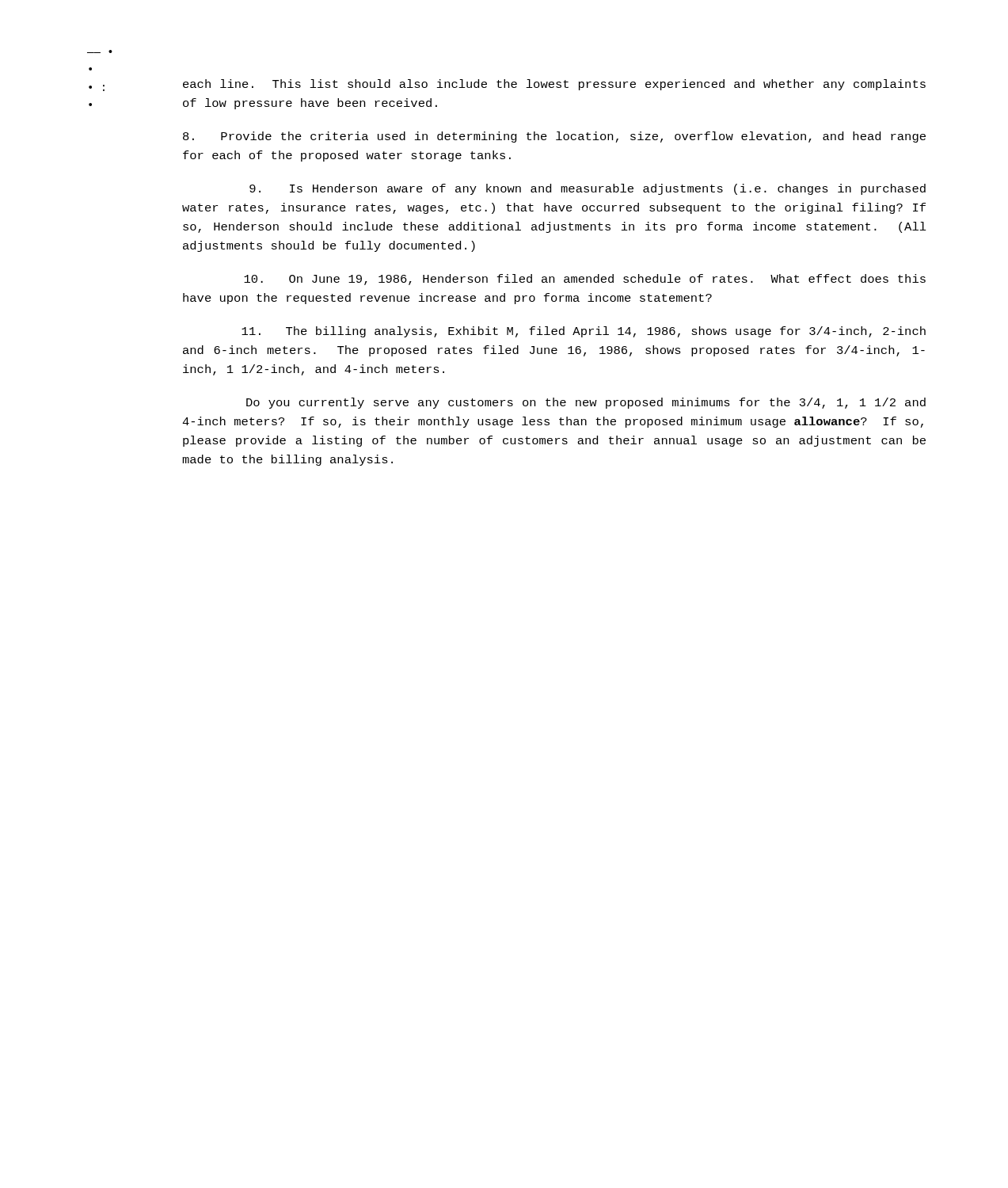Locate the block starting "each line. This"
Image resolution: width=1008 pixels, height=1188 pixels.
[x=554, y=94]
